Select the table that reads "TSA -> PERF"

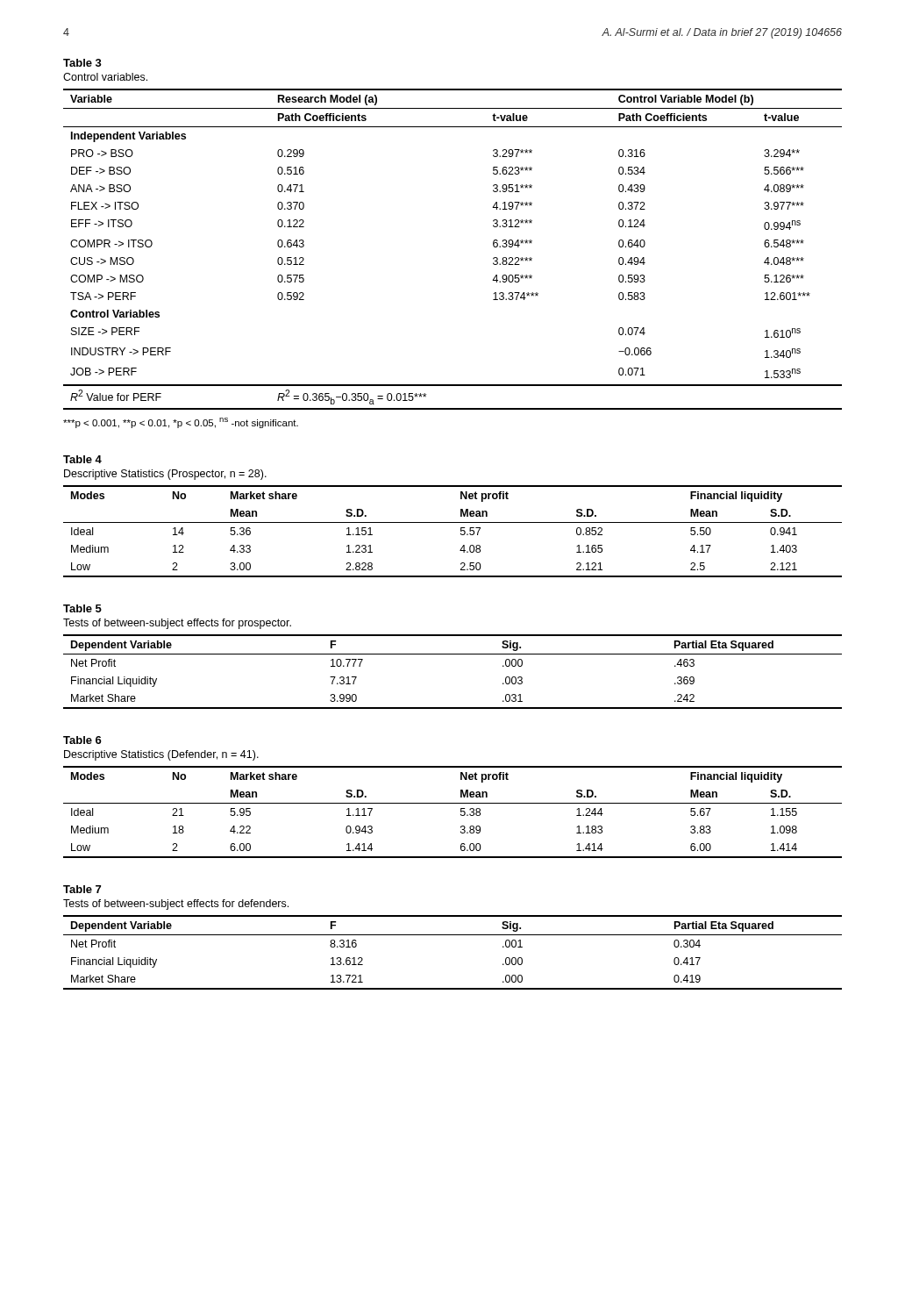(x=452, y=258)
